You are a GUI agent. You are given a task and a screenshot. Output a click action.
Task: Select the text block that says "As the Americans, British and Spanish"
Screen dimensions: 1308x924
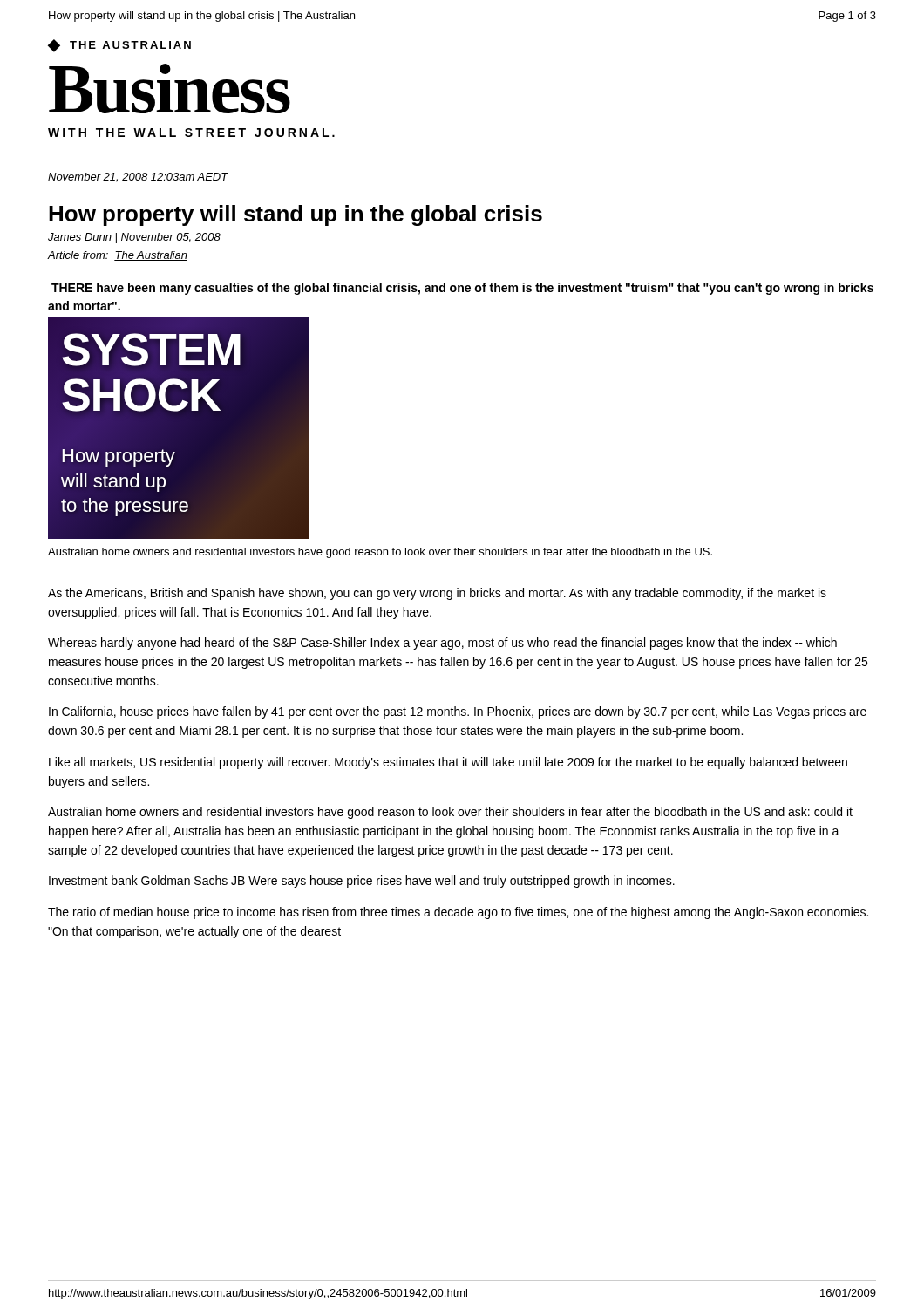click(462, 763)
